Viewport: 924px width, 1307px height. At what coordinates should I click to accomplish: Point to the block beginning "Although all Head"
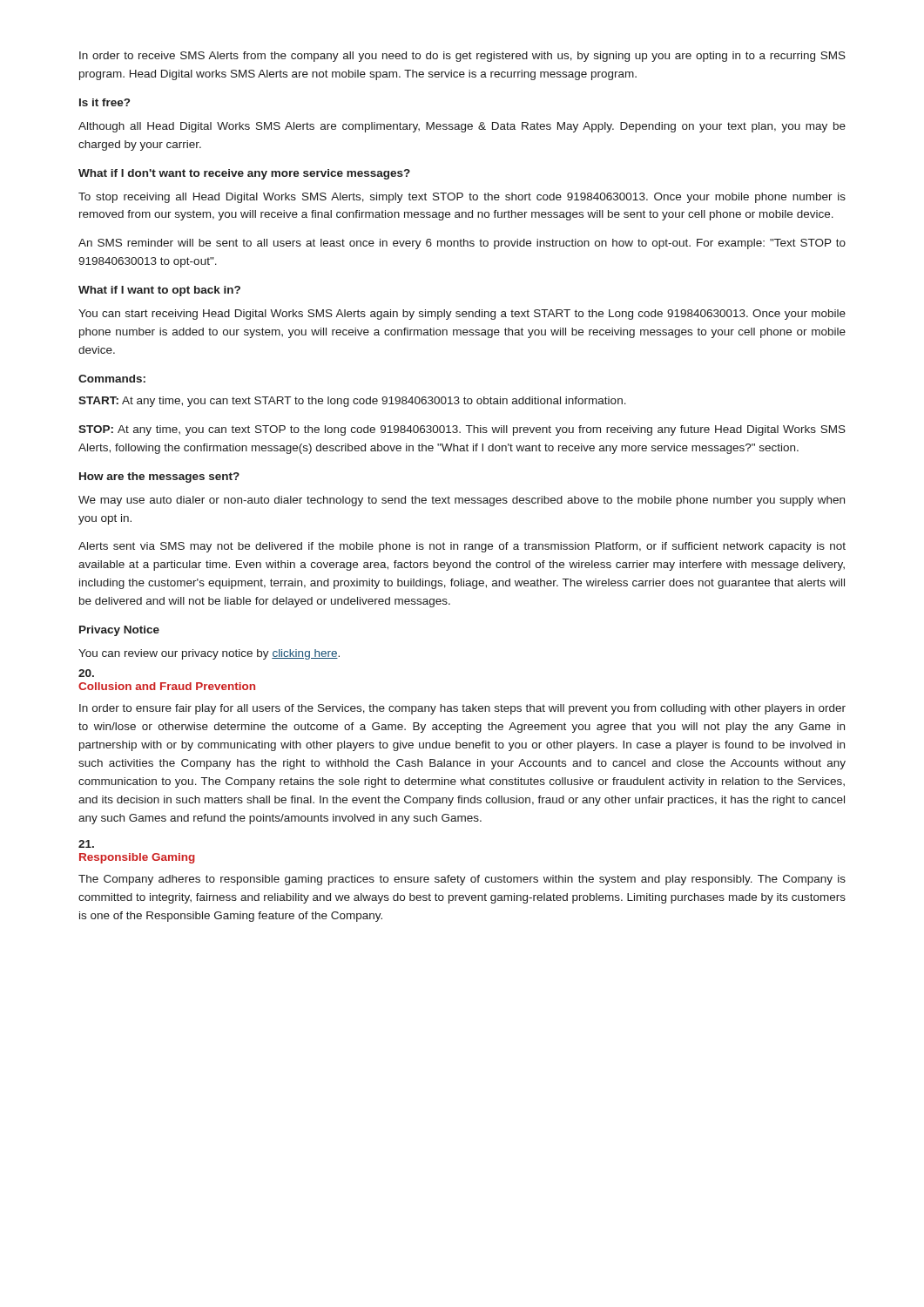[x=462, y=135]
